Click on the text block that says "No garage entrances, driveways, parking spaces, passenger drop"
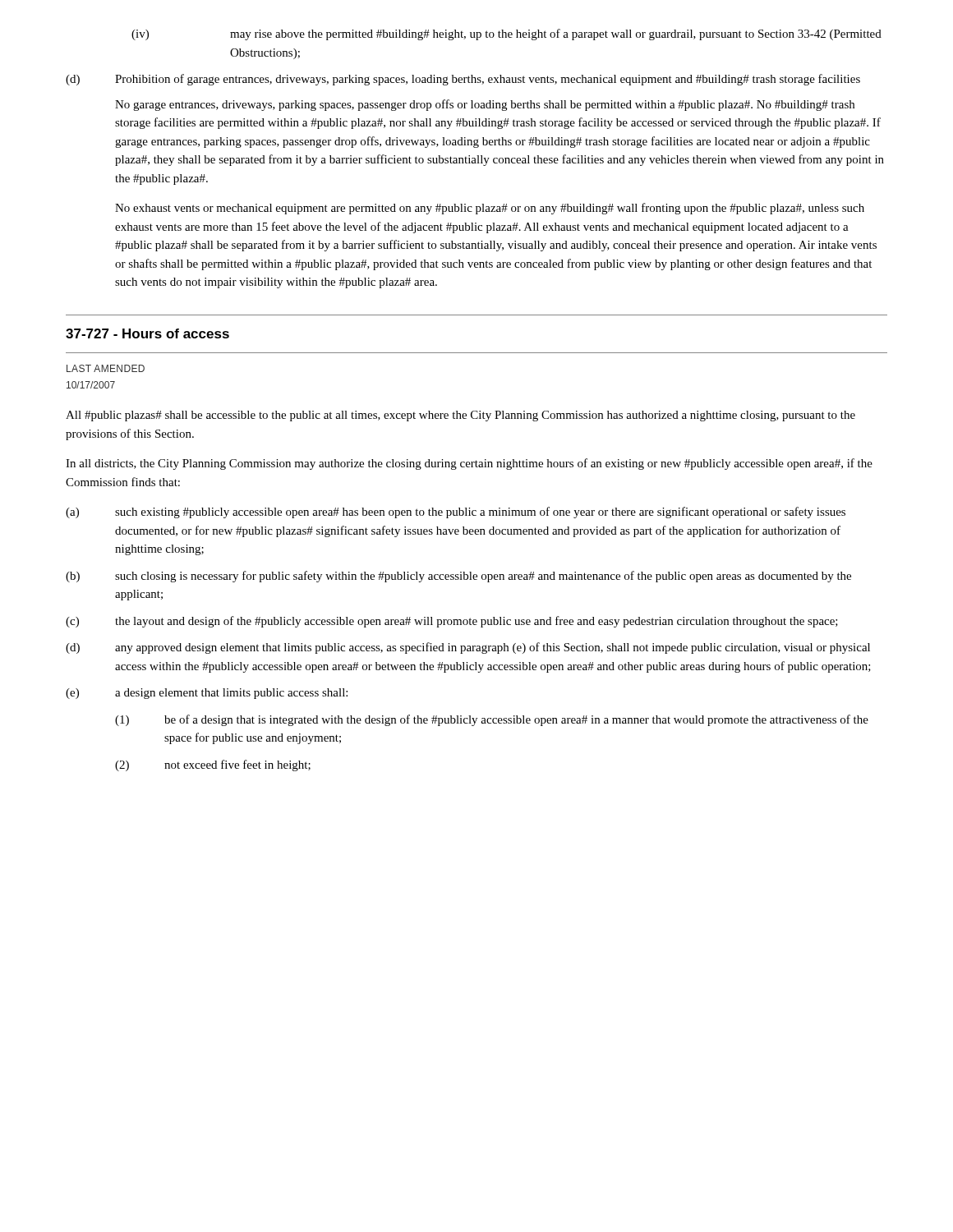This screenshot has width=953, height=1232. coord(500,141)
